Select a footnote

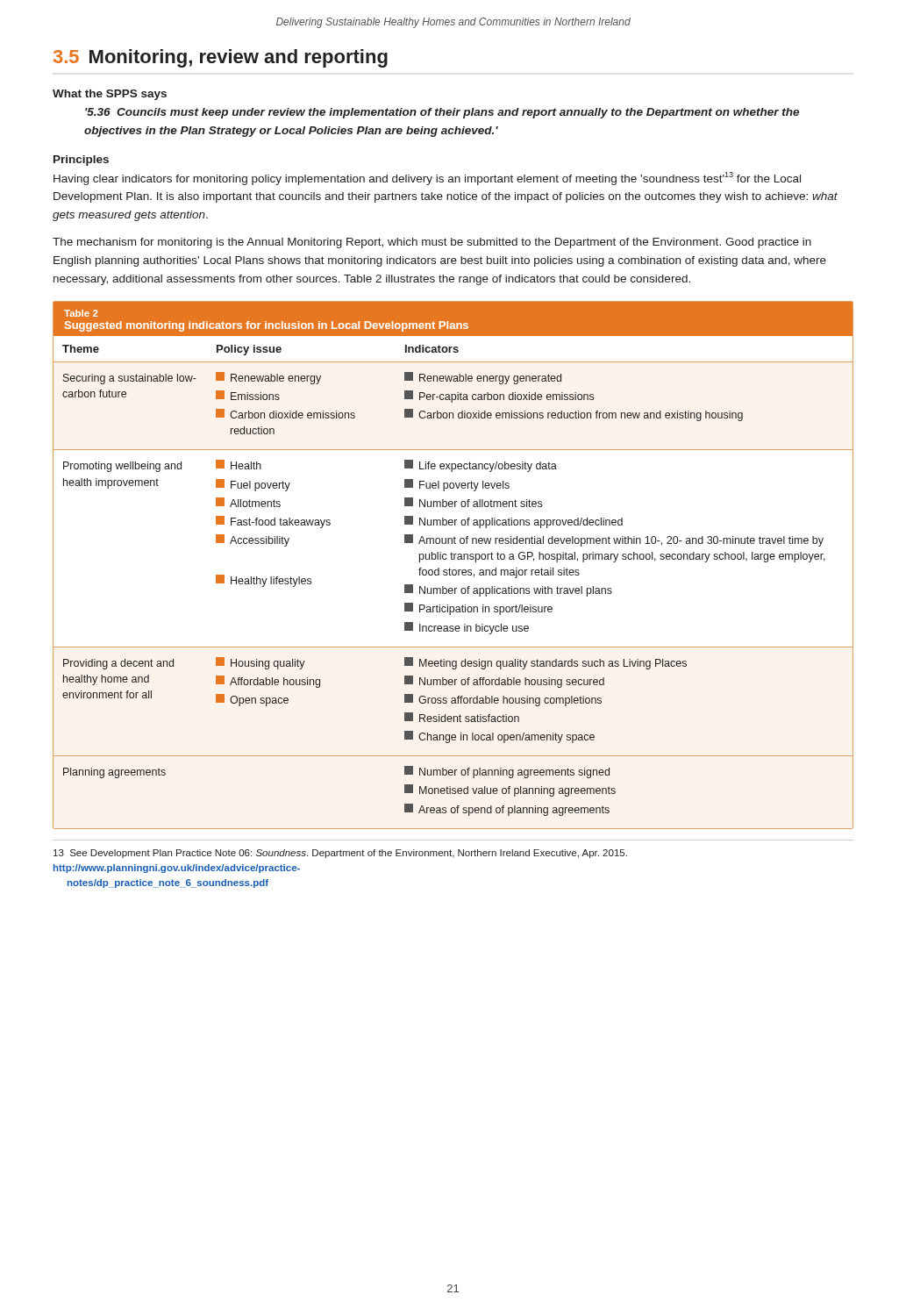coord(340,868)
